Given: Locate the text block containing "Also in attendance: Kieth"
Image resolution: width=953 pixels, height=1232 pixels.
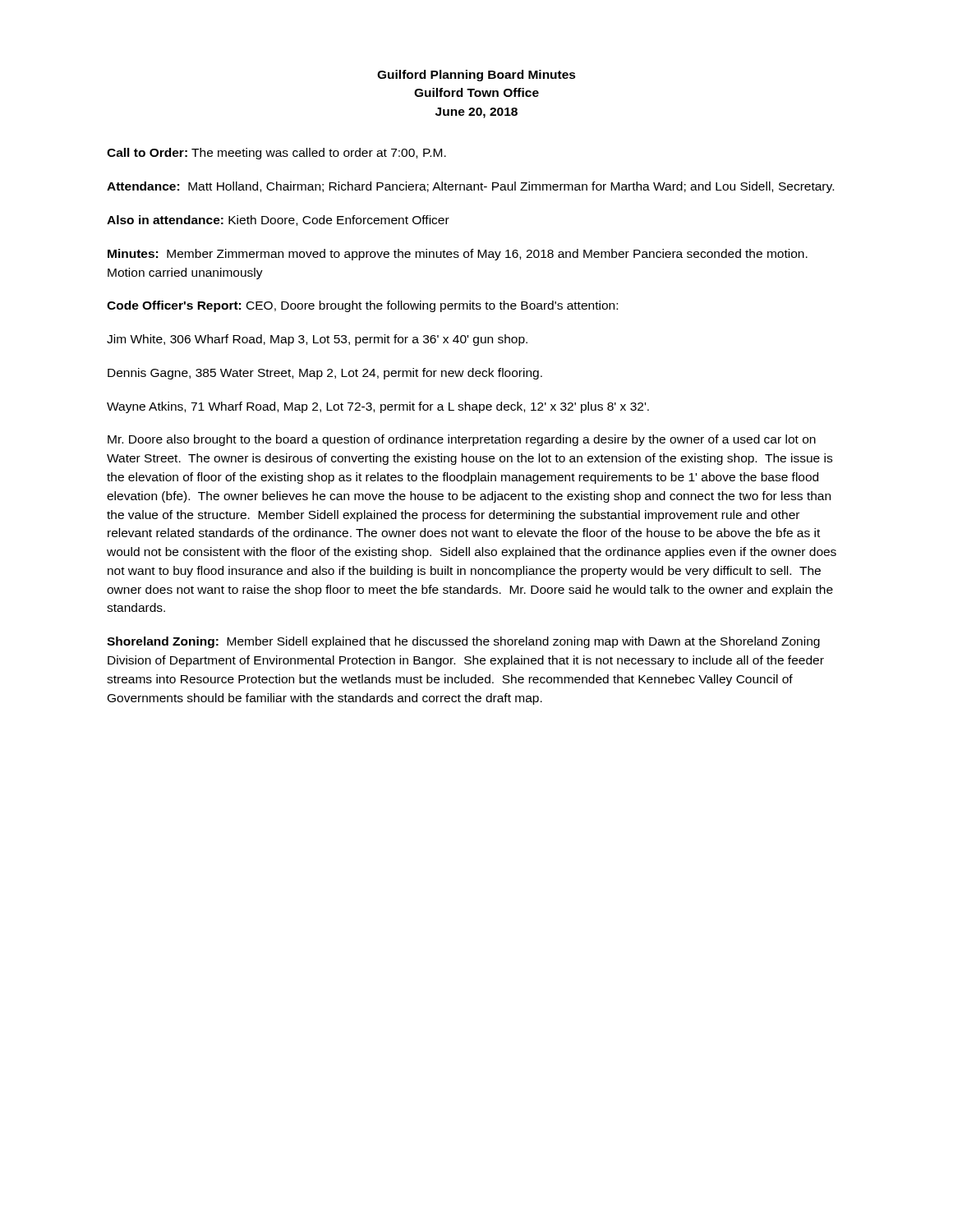Looking at the screenshot, I should click(278, 220).
